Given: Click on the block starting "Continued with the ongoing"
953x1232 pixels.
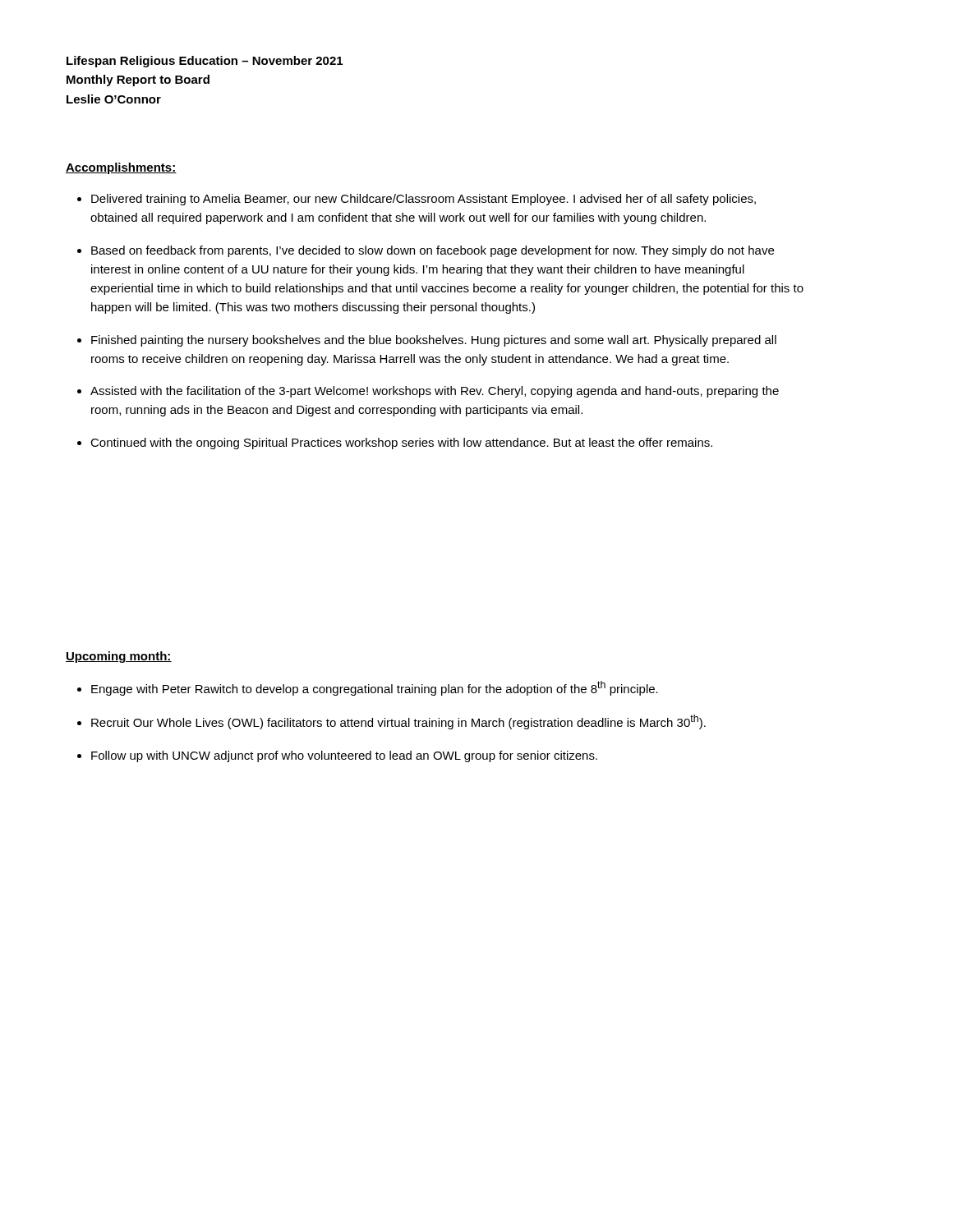Looking at the screenshot, I should (402, 442).
